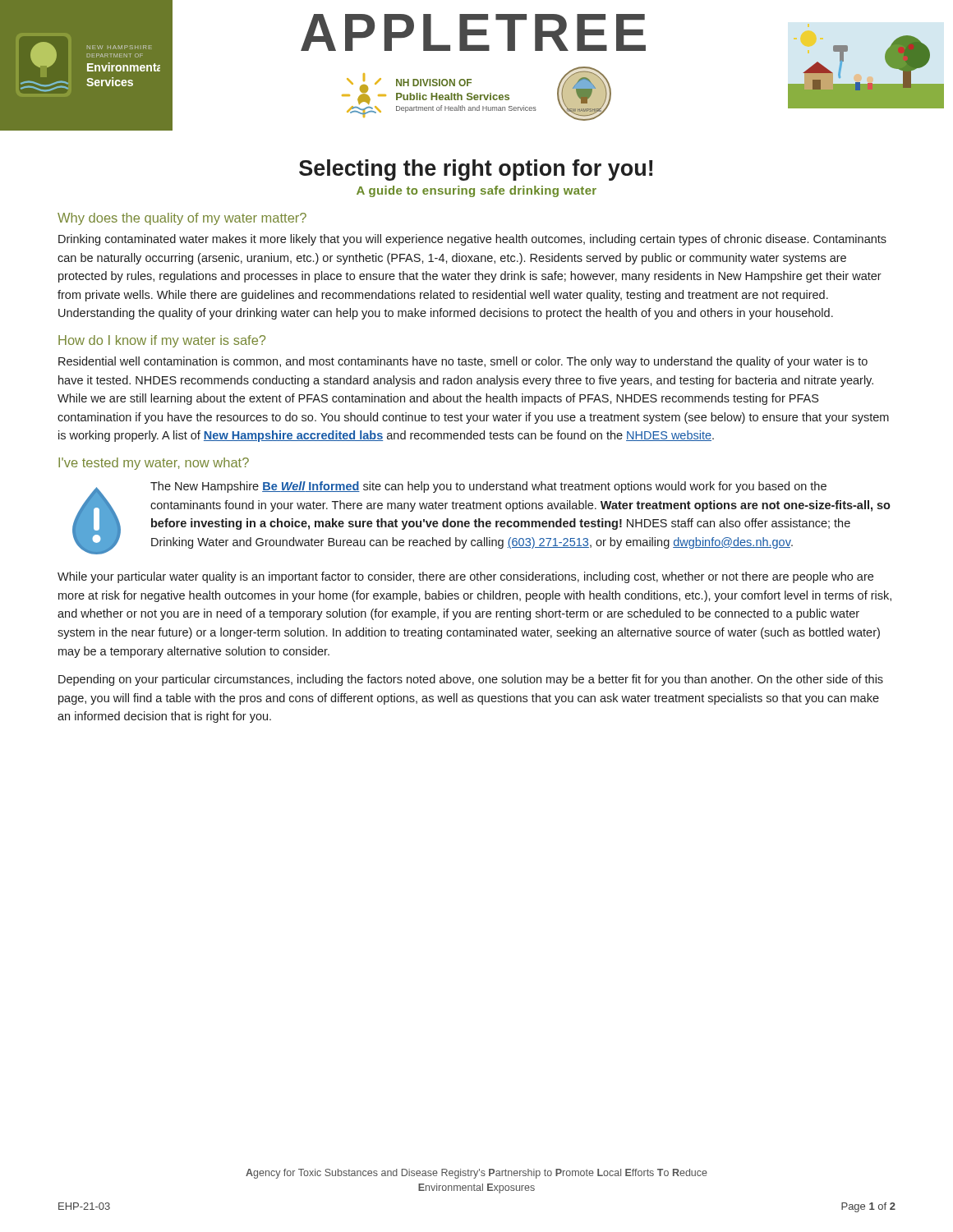Click the title
This screenshot has height=1232, width=953.
point(476,168)
